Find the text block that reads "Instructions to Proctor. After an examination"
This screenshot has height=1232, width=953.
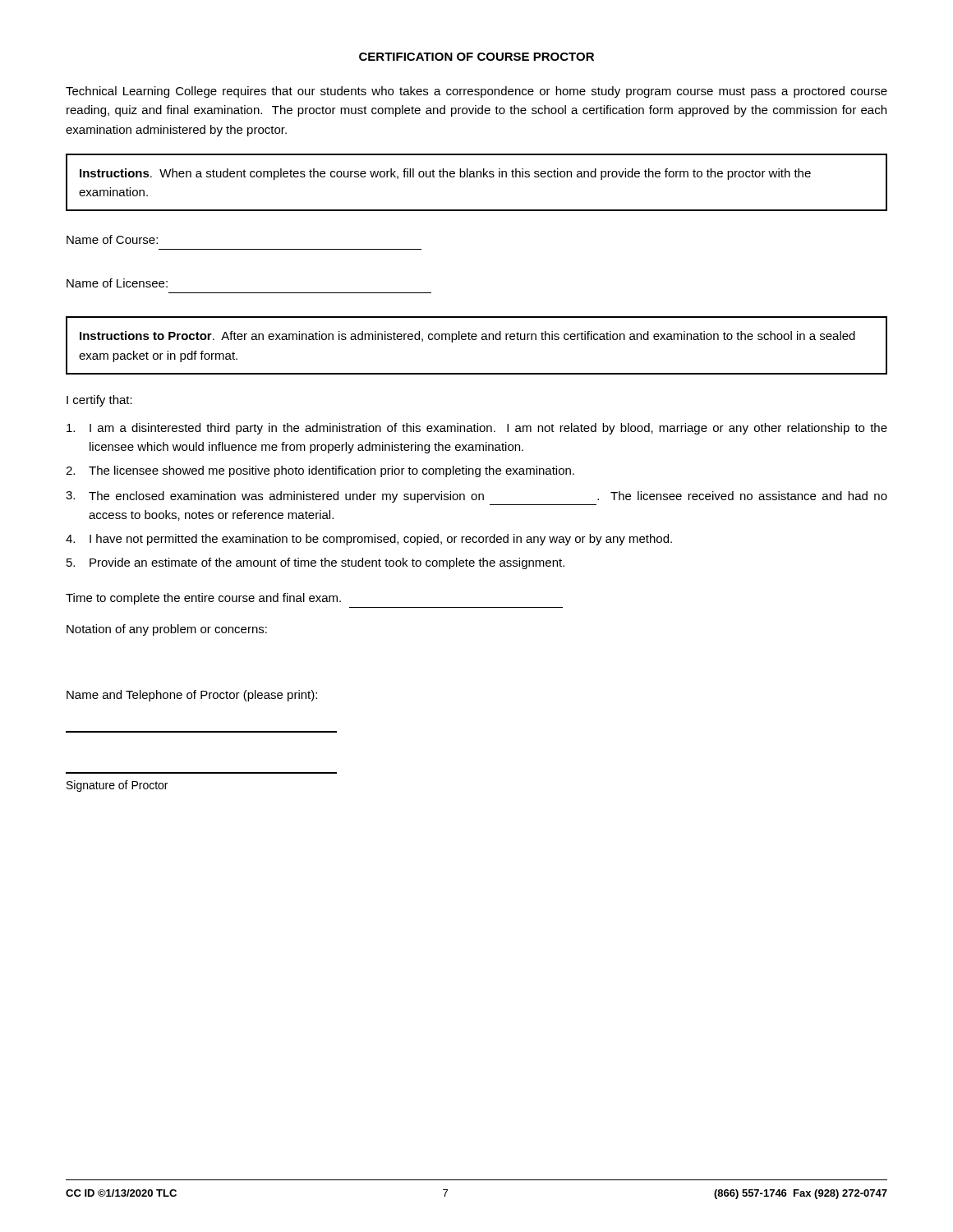(x=467, y=345)
